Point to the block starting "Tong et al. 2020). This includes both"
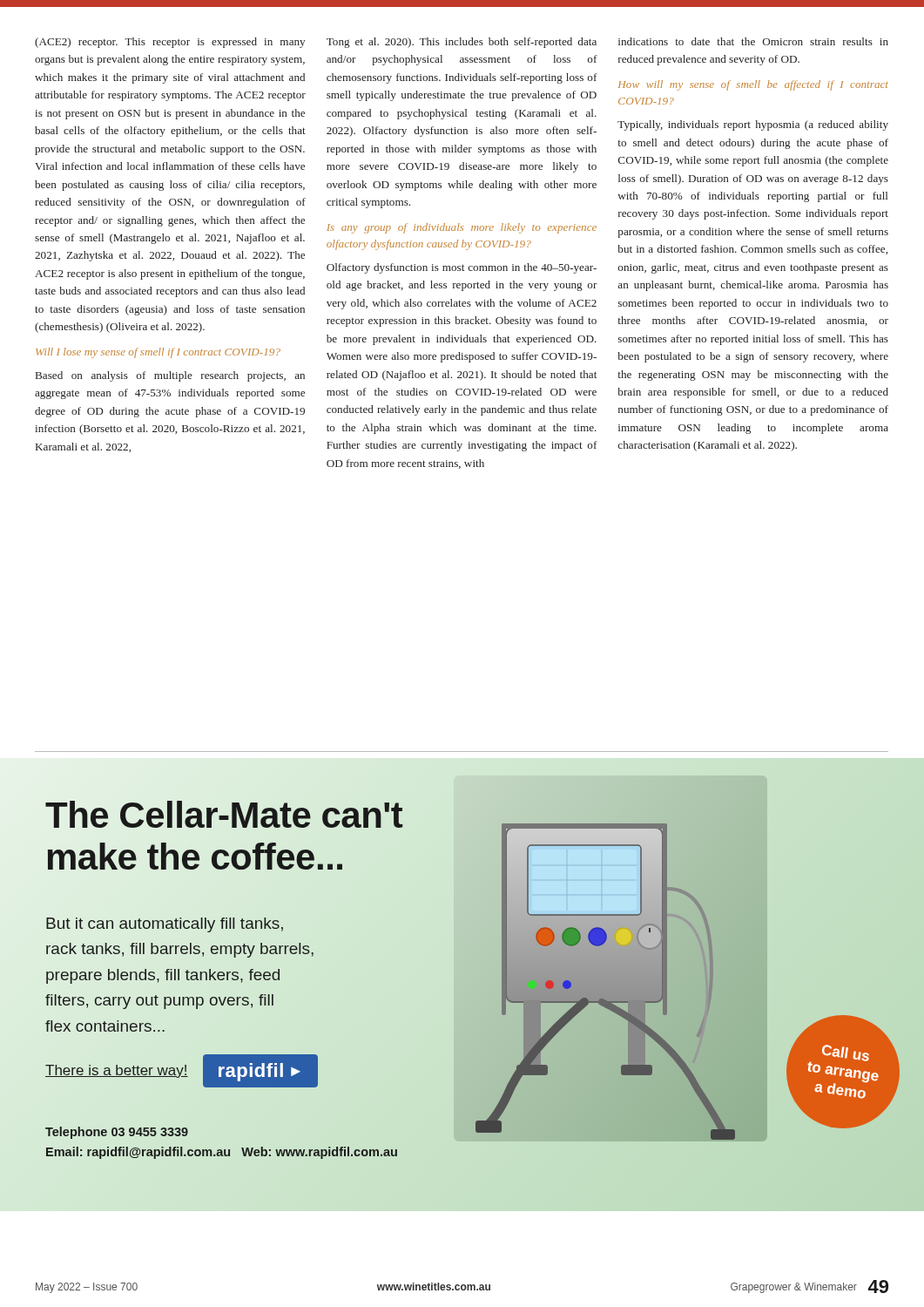This screenshot has height=1307, width=924. tap(462, 253)
